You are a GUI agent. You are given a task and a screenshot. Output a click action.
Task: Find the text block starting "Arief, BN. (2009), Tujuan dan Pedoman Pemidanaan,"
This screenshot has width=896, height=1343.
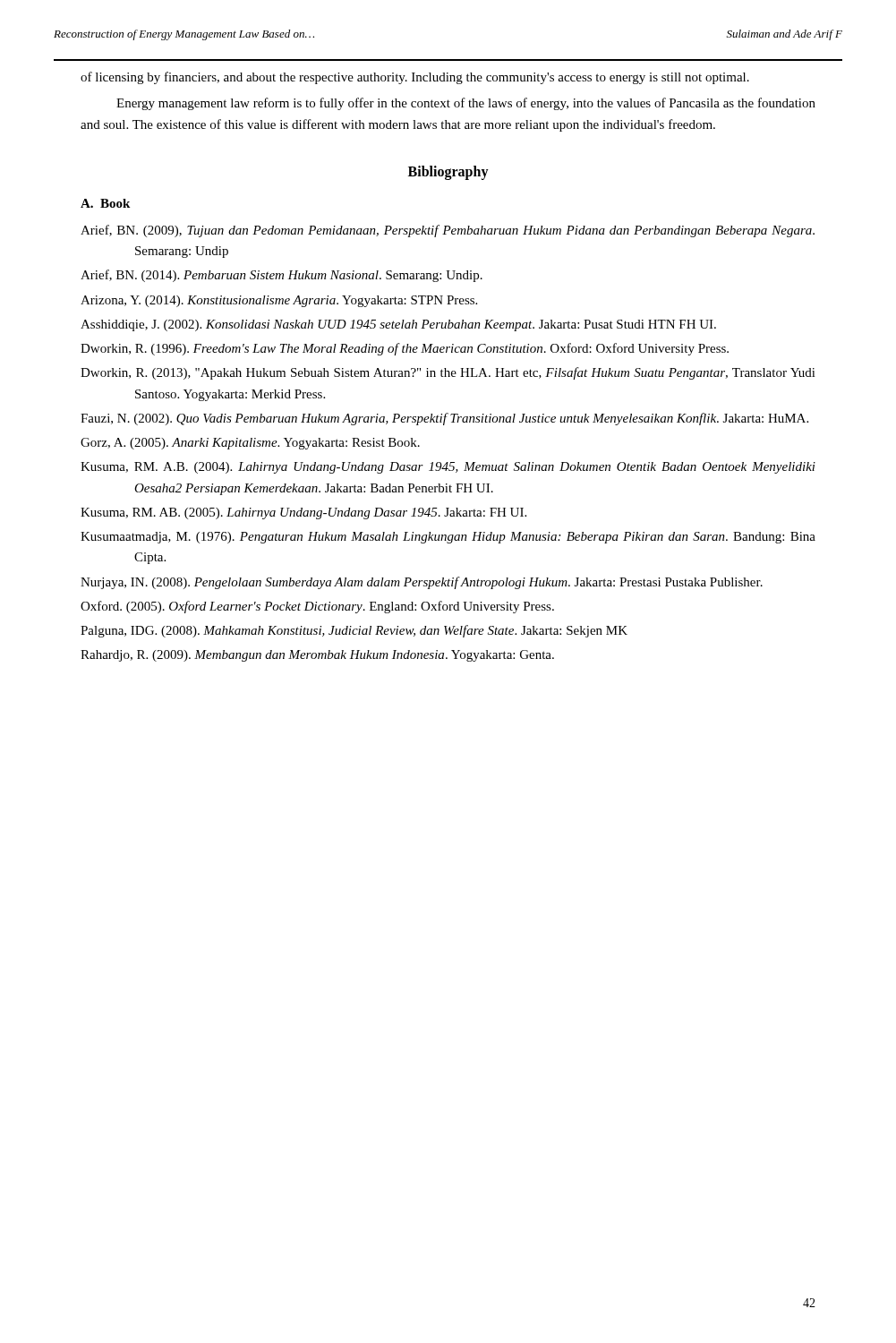coord(448,240)
